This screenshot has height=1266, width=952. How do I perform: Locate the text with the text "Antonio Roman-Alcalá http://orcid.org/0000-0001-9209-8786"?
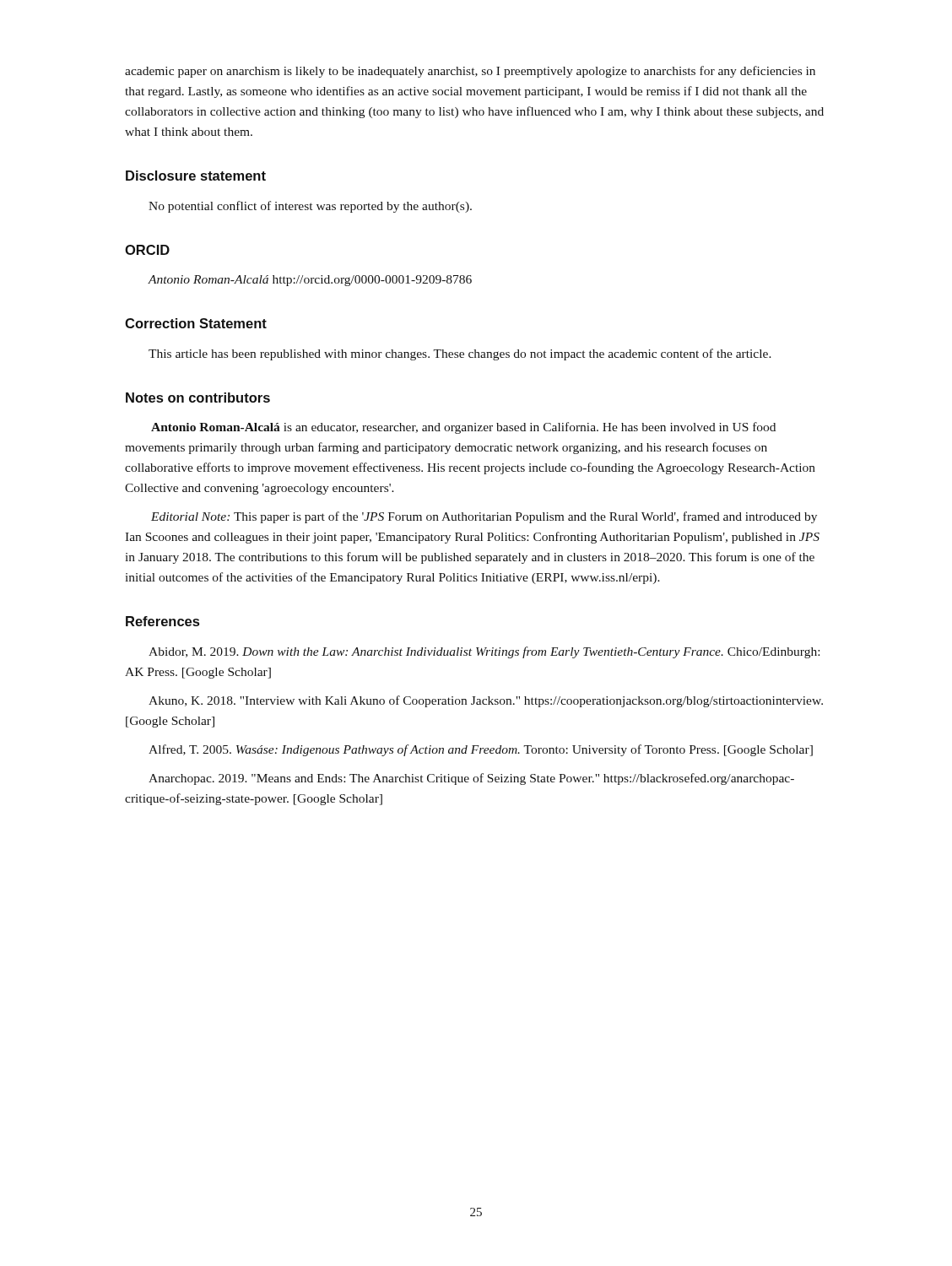310,279
